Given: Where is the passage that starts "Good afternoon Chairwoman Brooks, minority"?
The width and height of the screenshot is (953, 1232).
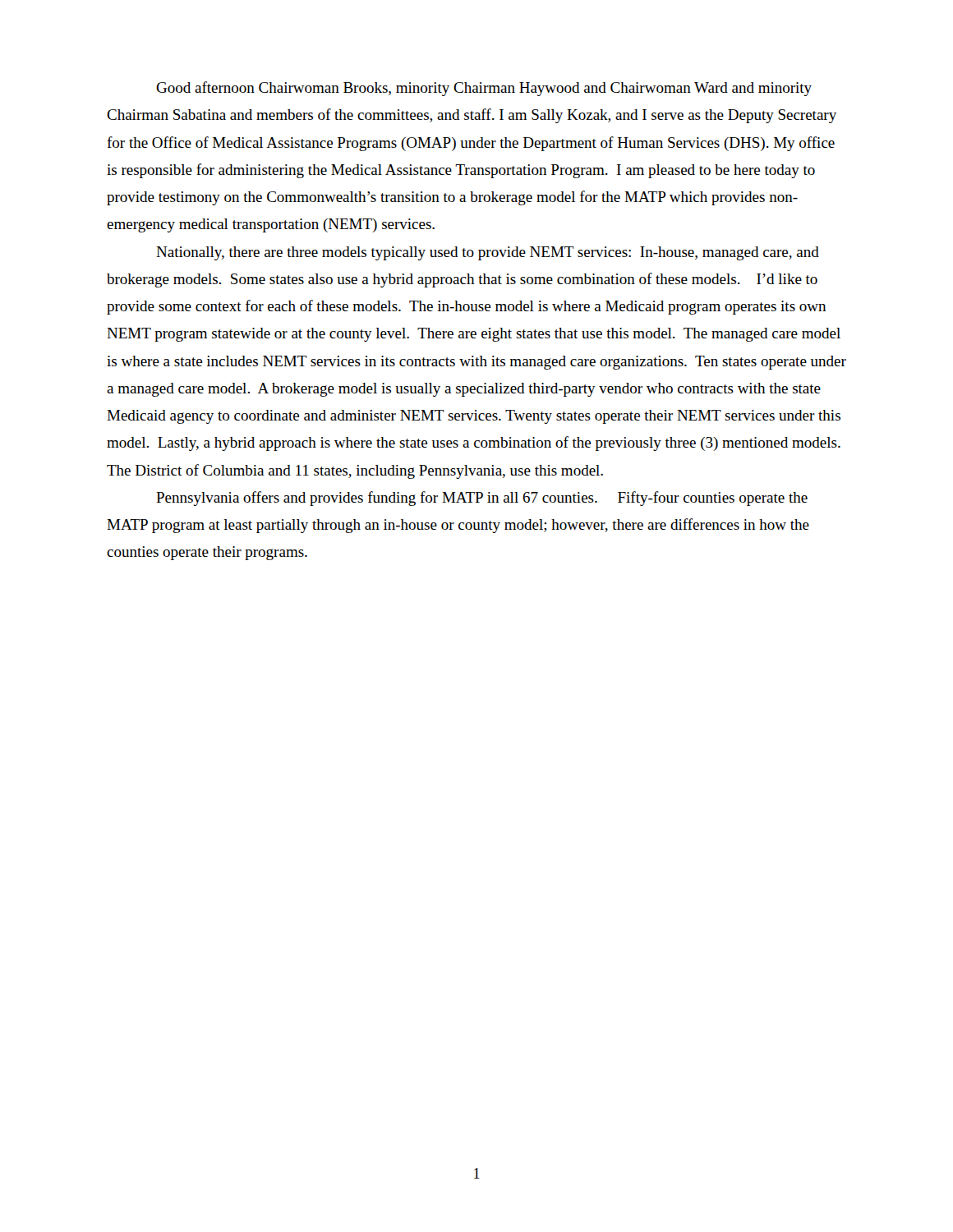Looking at the screenshot, I should tap(476, 156).
